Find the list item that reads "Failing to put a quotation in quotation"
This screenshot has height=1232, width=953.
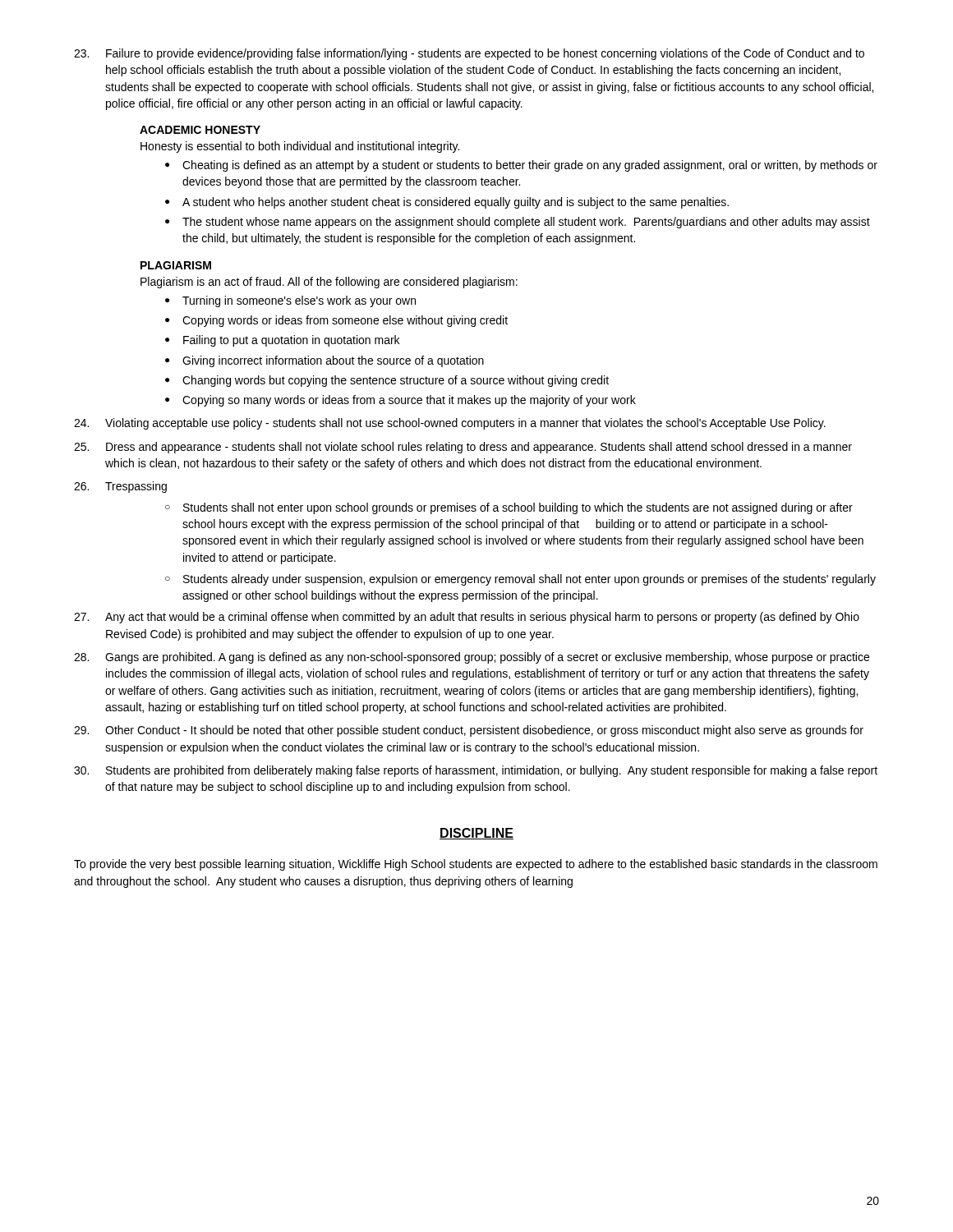click(291, 340)
